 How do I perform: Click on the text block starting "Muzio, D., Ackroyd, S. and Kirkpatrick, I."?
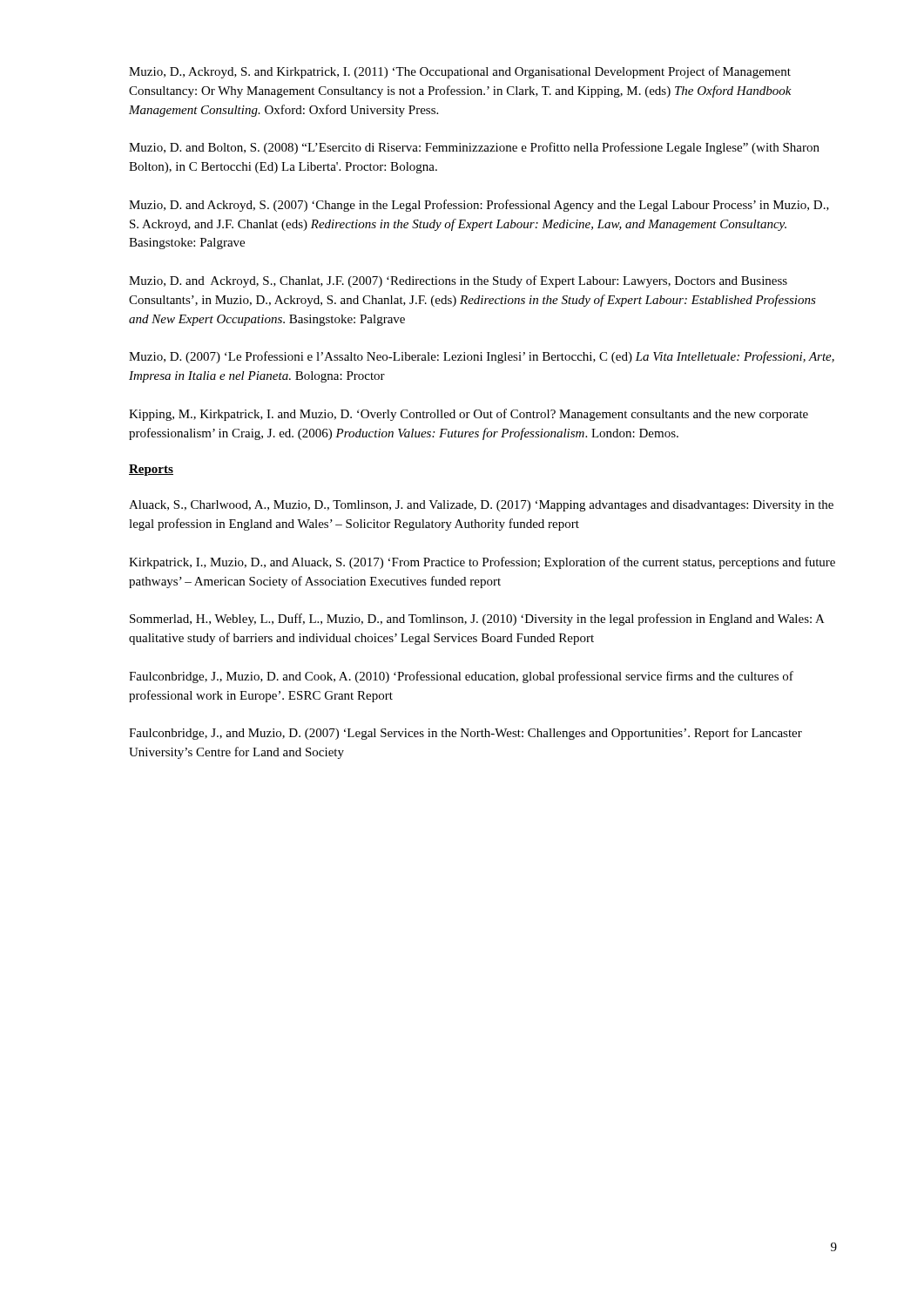[x=460, y=90]
